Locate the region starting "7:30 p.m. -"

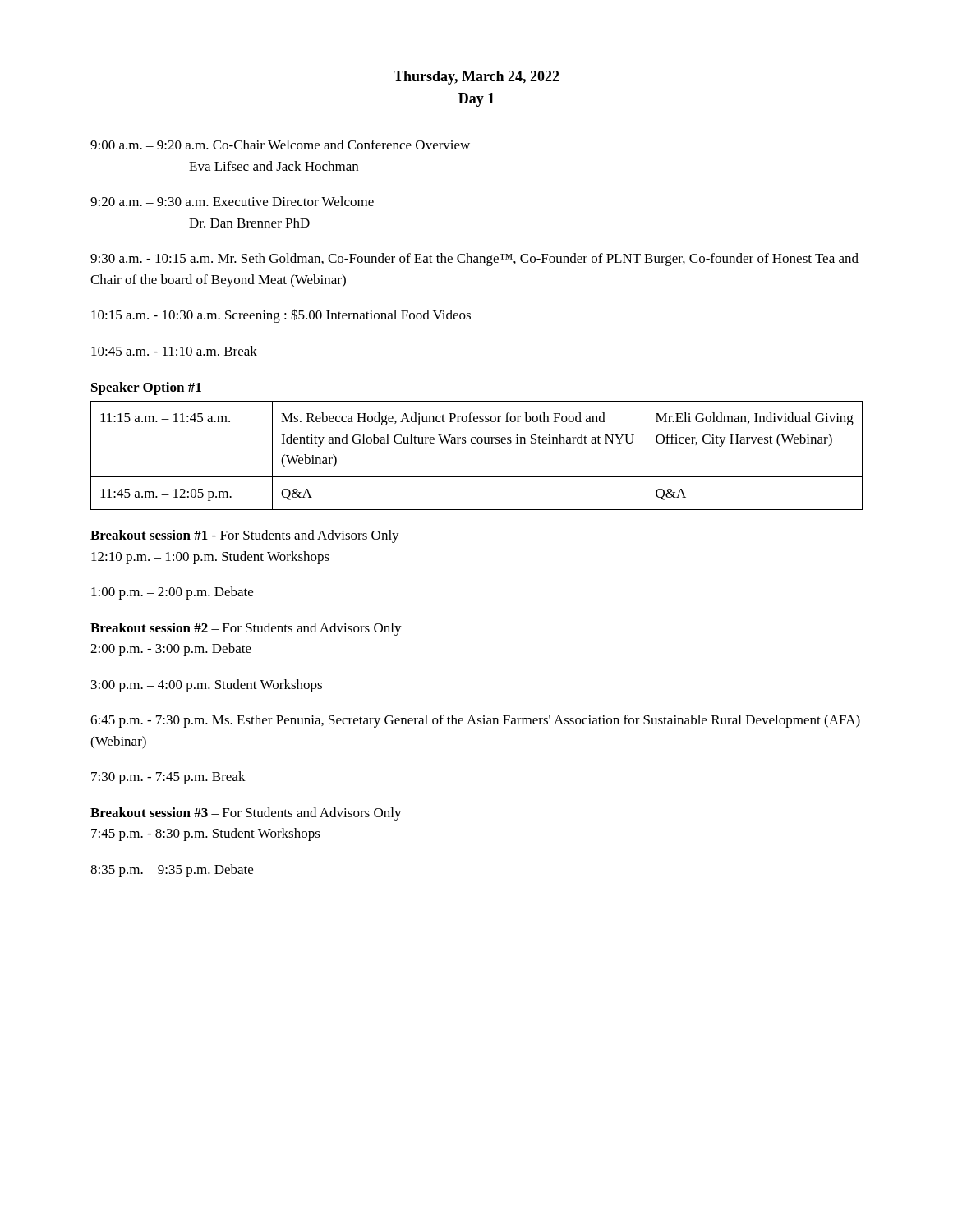pyautogui.click(x=168, y=777)
